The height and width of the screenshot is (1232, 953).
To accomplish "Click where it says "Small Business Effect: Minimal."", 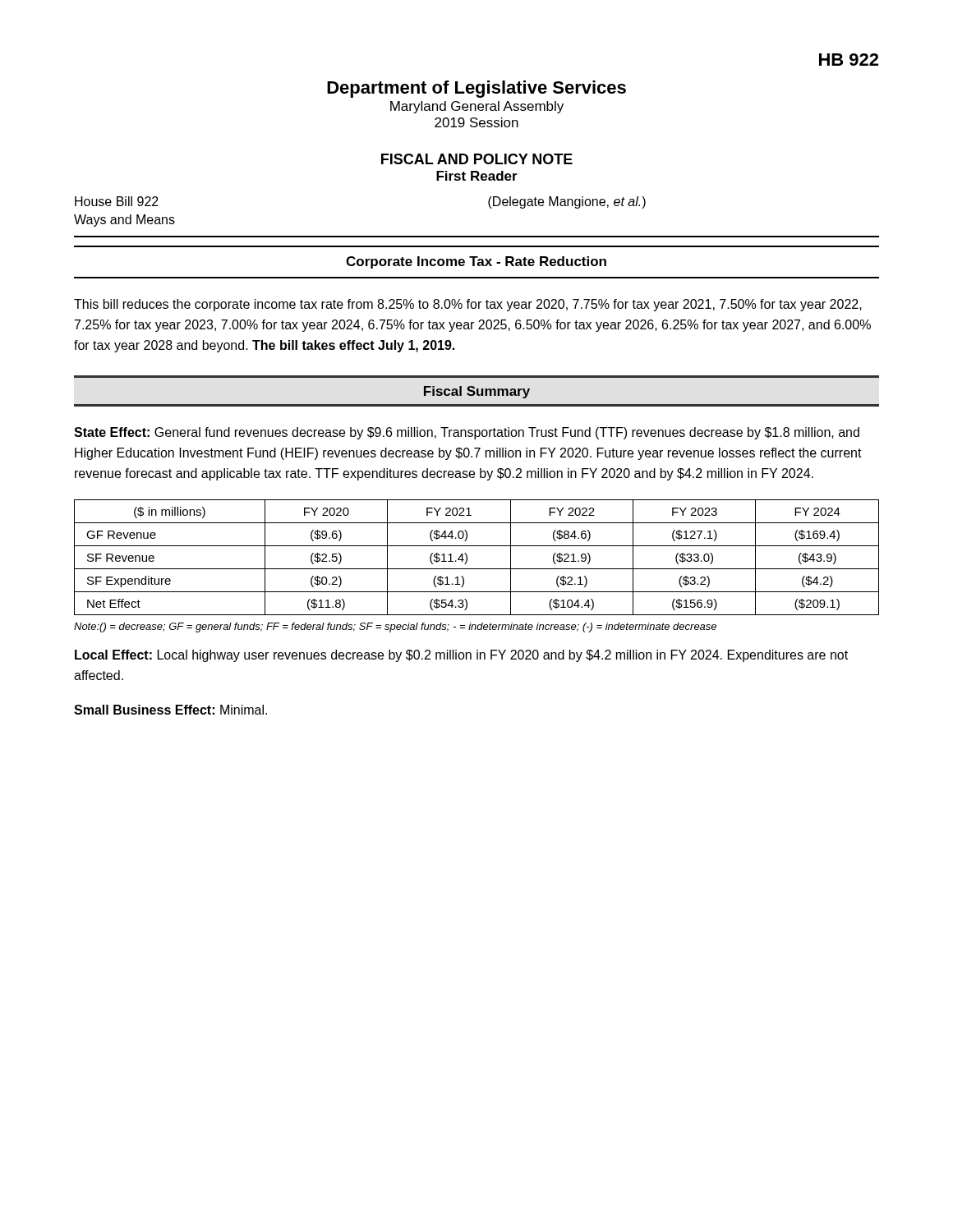I will [171, 710].
